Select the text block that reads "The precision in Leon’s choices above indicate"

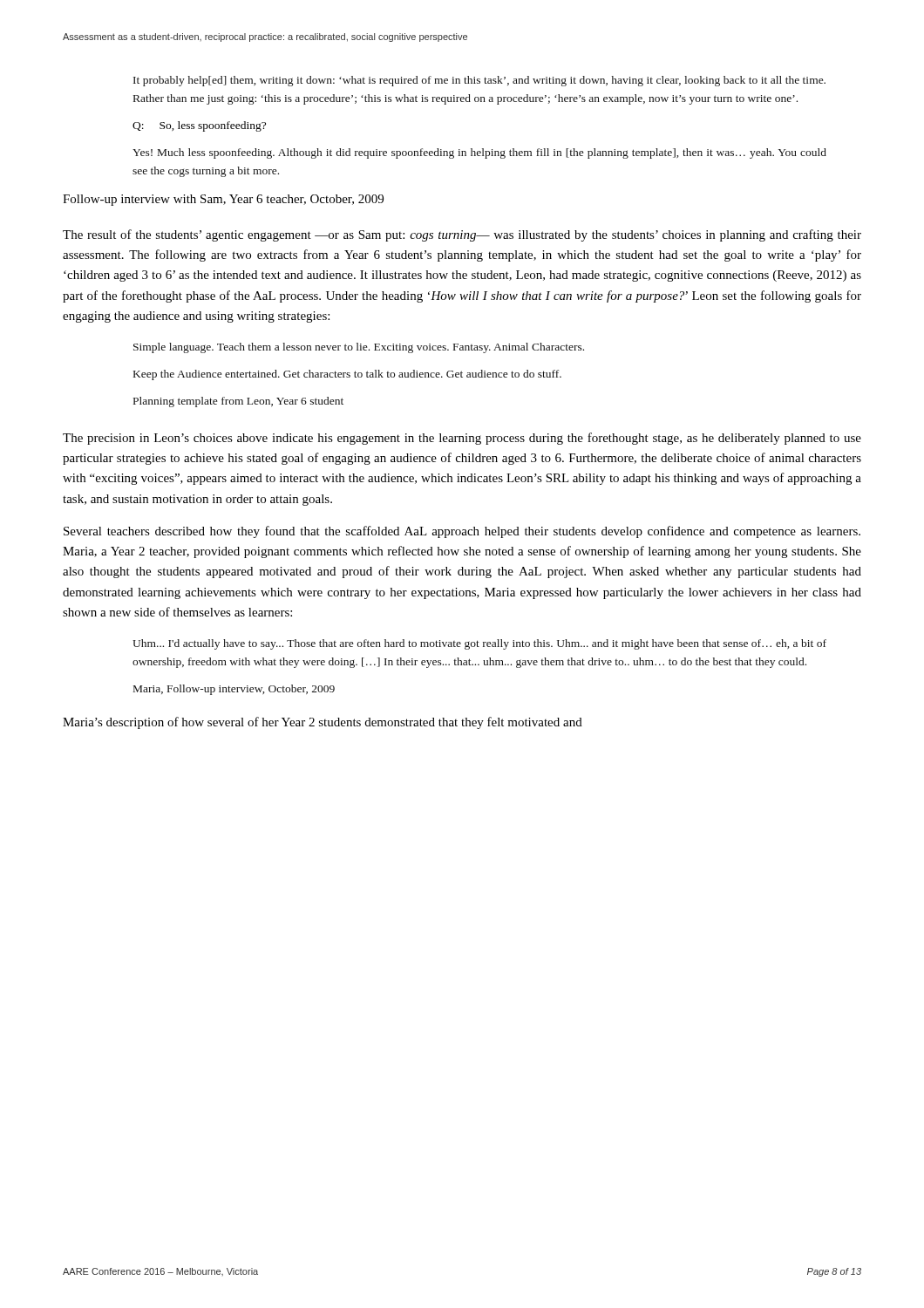pyautogui.click(x=462, y=468)
